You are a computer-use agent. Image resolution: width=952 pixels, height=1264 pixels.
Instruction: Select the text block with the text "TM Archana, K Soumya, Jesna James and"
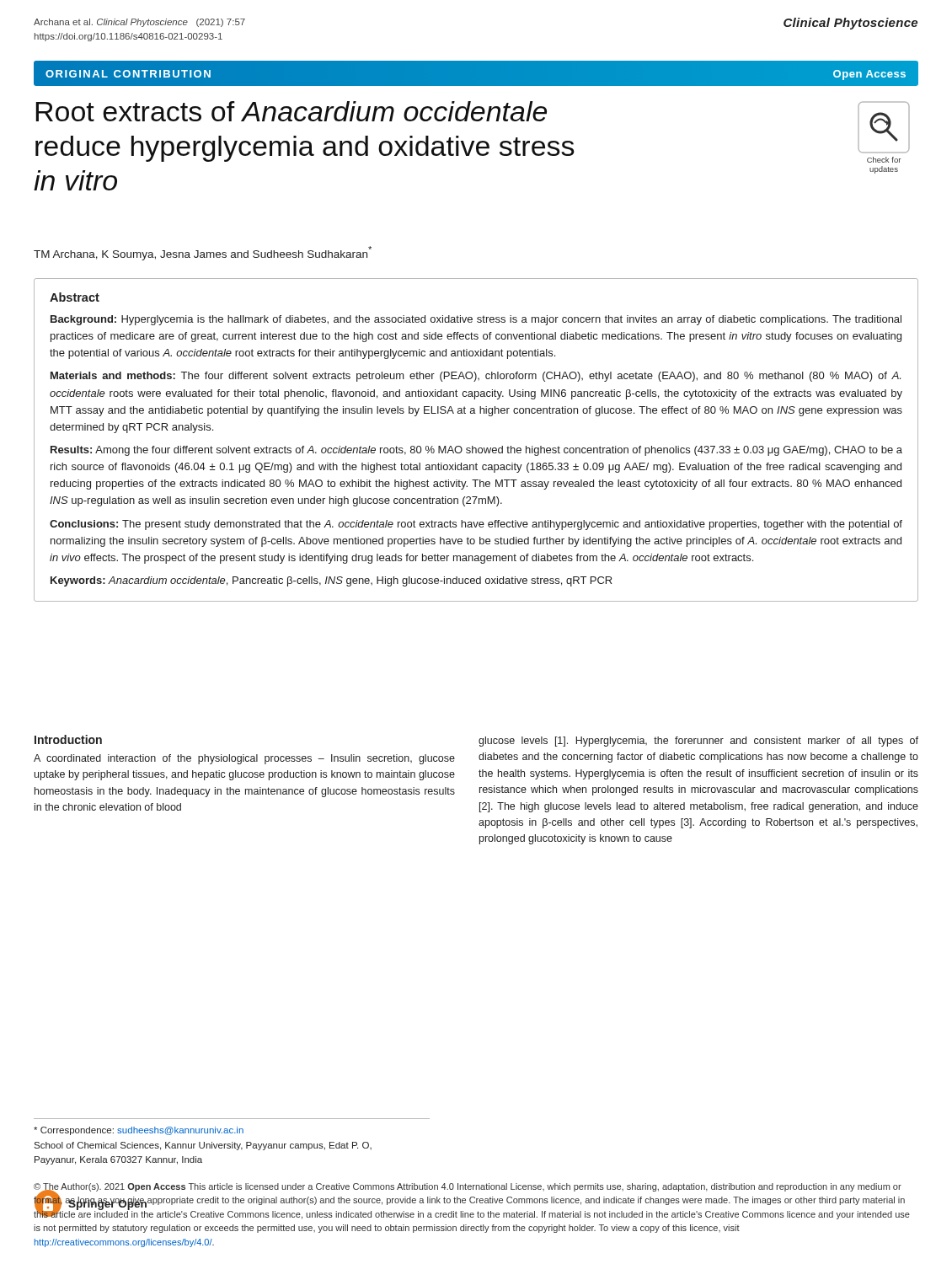203,252
